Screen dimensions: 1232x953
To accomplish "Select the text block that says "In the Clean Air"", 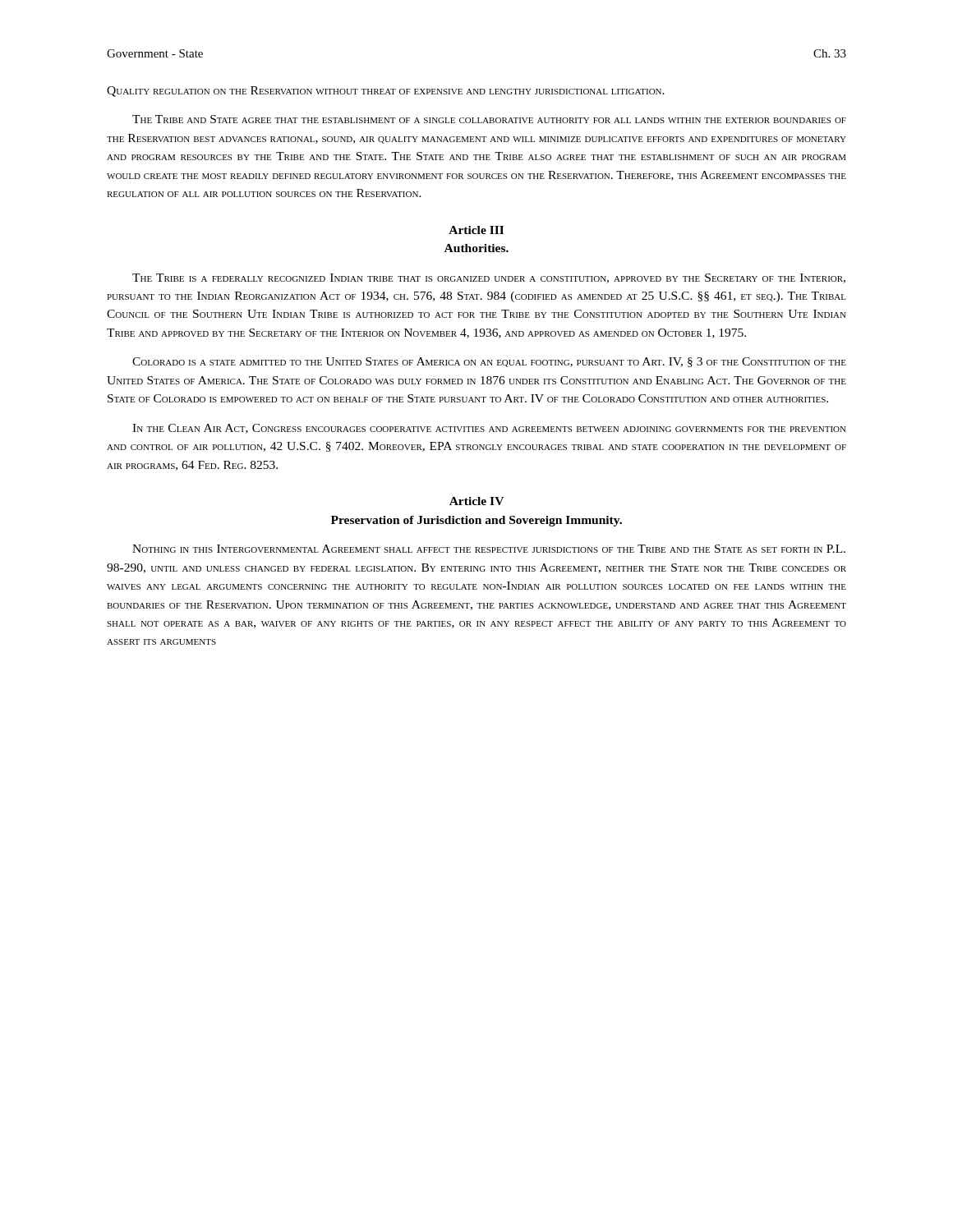I will point(476,446).
